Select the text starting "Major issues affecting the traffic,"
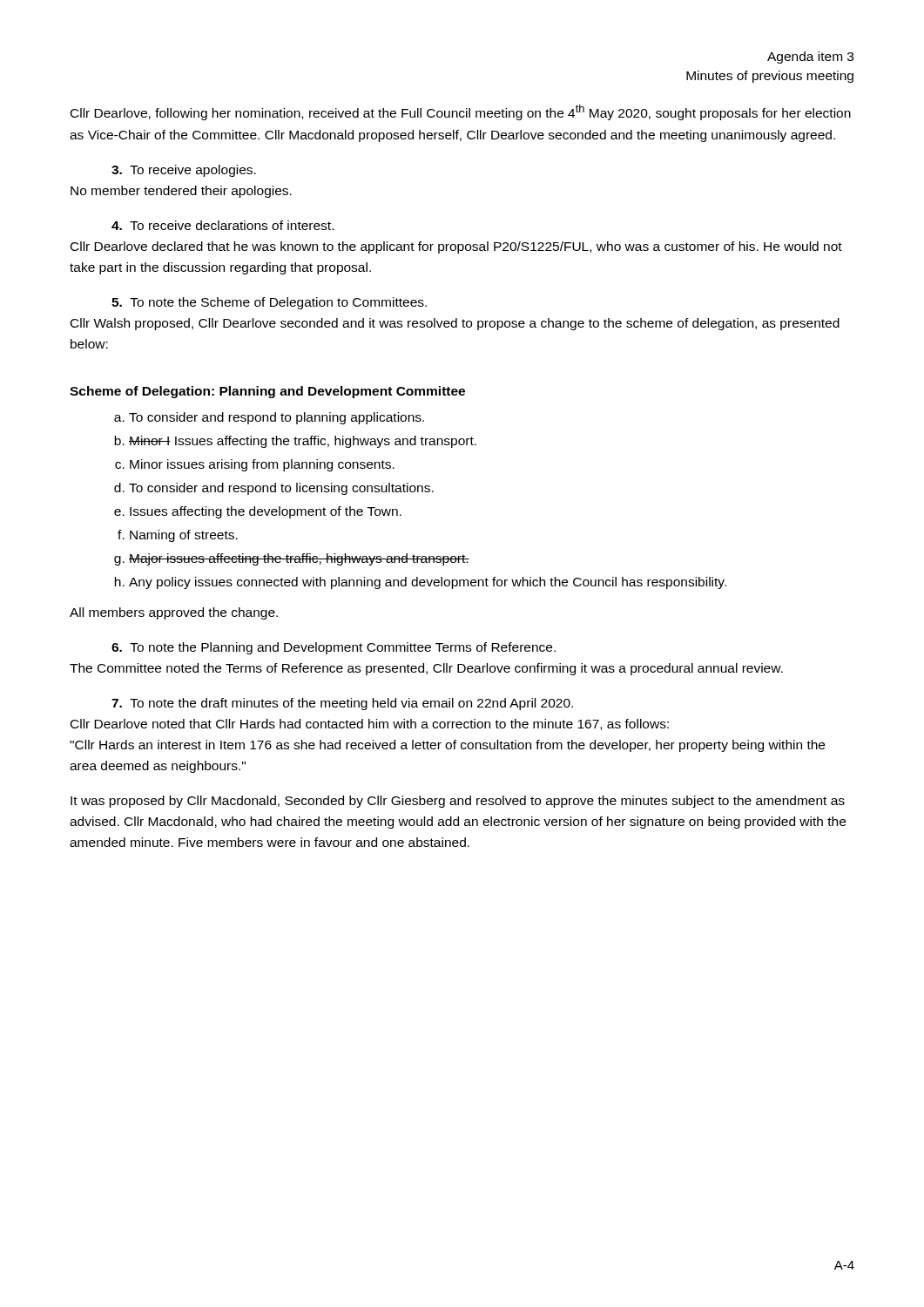Image resolution: width=924 pixels, height=1307 pixels. [299, 558]
